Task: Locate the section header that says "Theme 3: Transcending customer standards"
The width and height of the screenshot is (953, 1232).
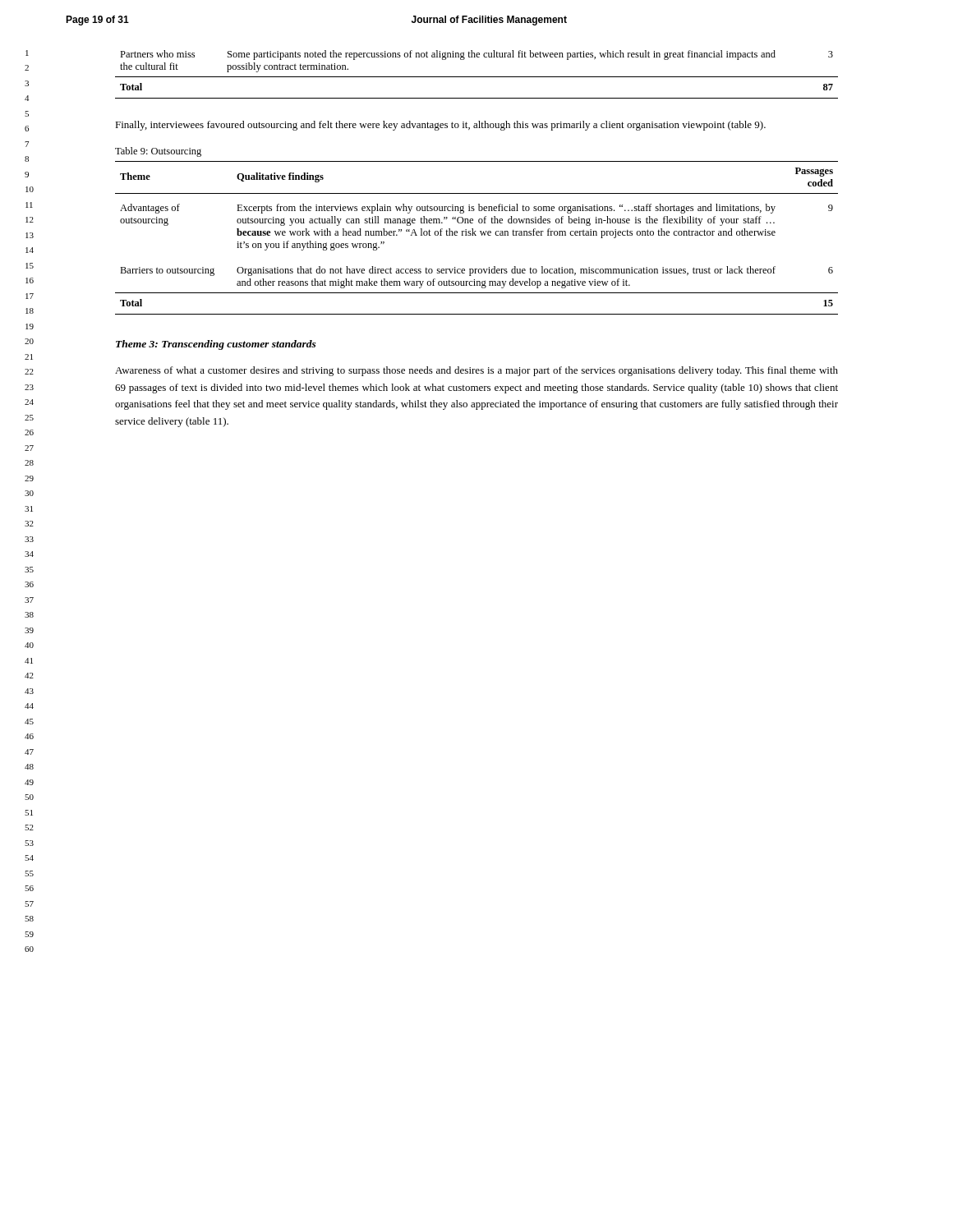Action: click(x=216, y=344)
